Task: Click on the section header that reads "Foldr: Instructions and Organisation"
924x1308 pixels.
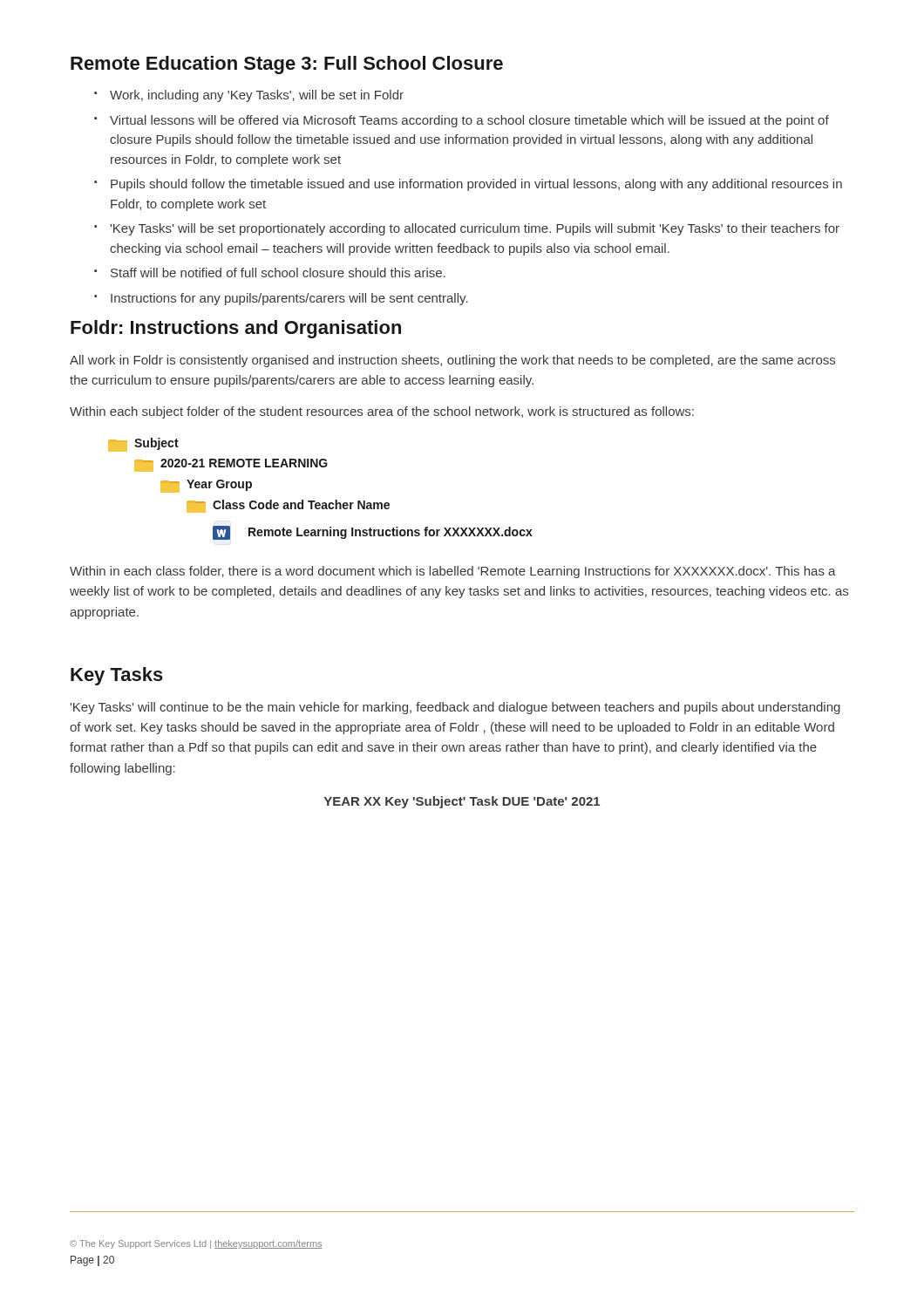Action: pyautogui.click(x=236, y=329)
